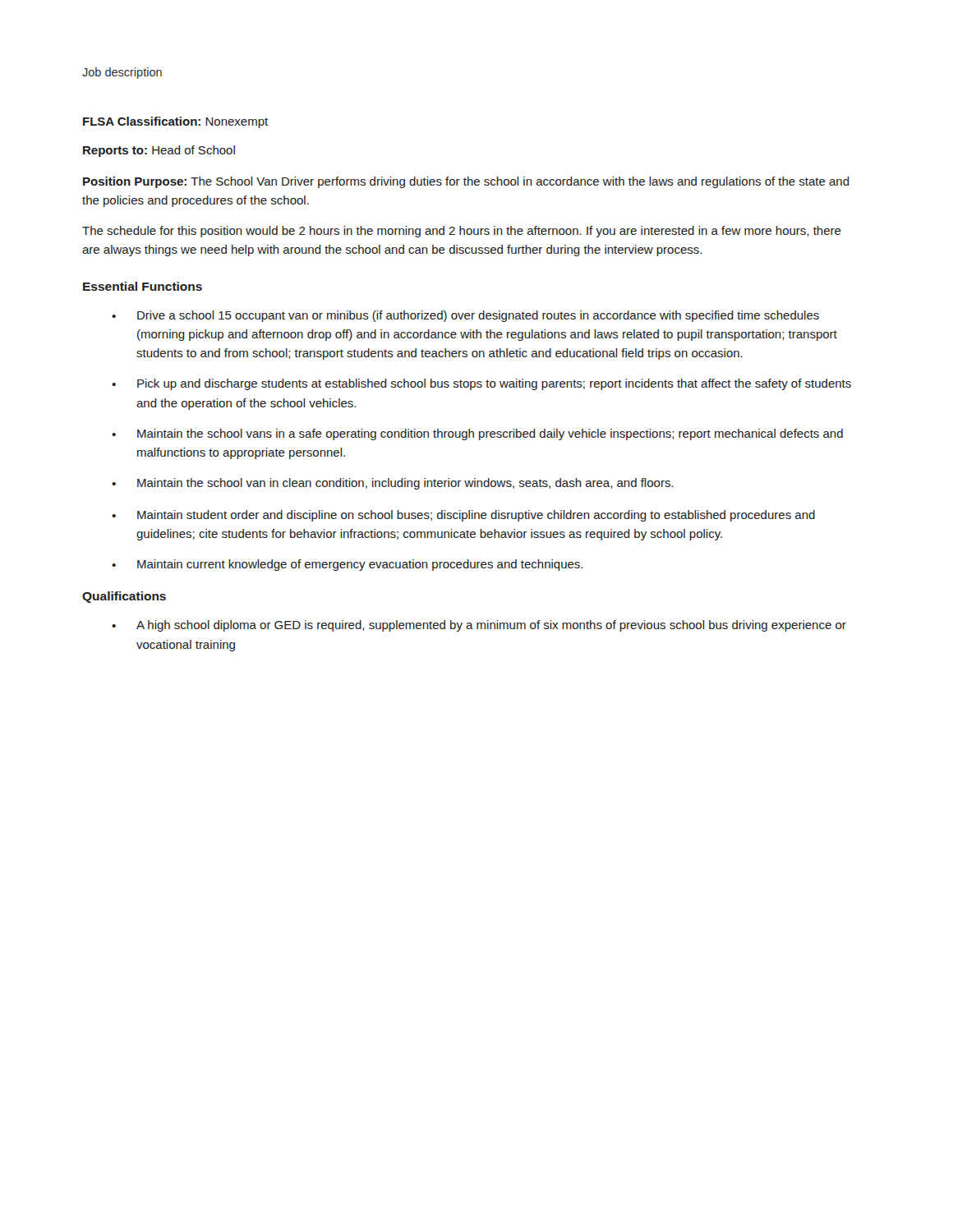Find the block on this page that starts "Reports to: Head"
This screenshot has width=953, height=1232.
(159, 150)
